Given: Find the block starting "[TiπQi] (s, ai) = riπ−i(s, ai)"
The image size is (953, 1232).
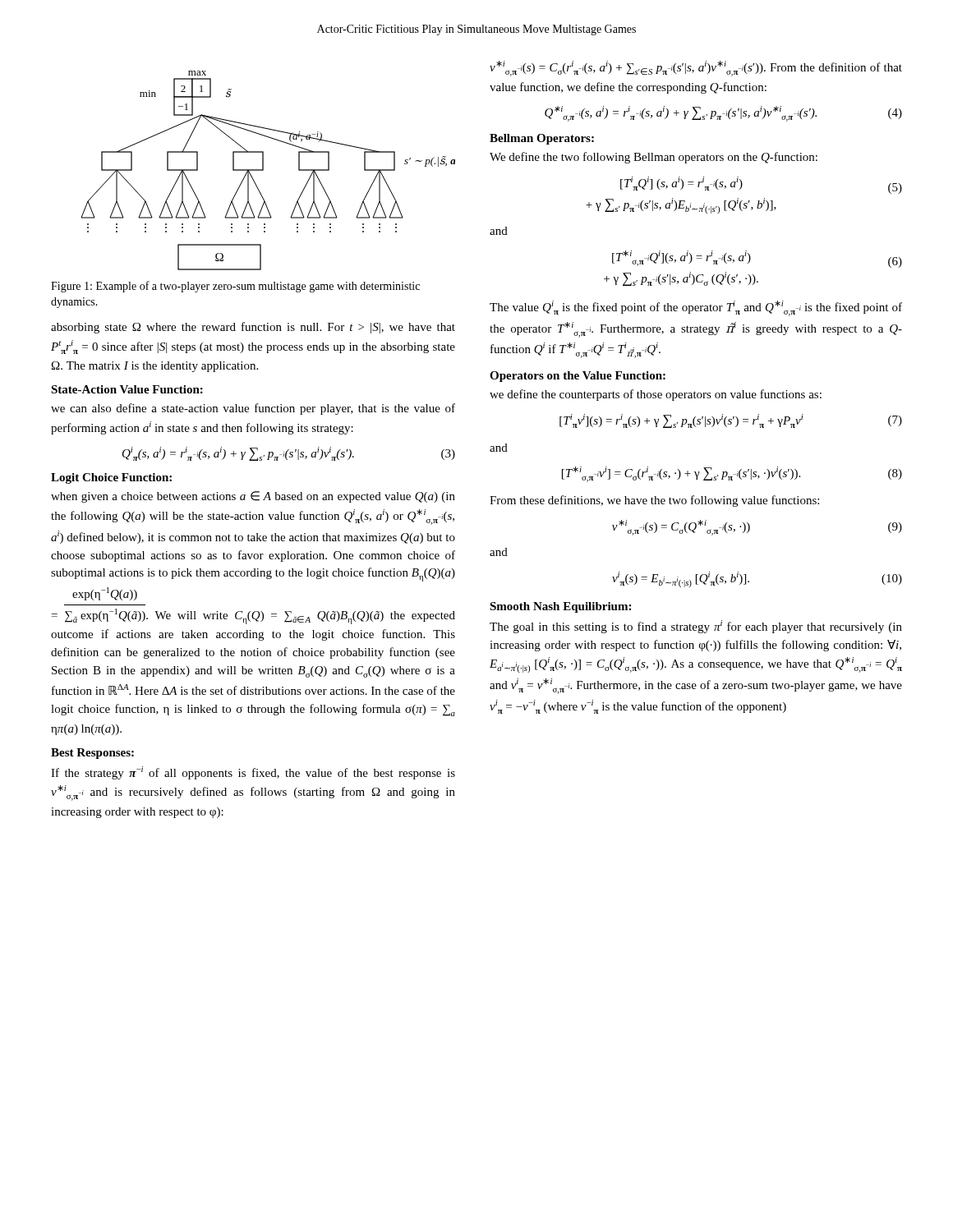Looking at the screenshot, I should [x=696, y=194].
